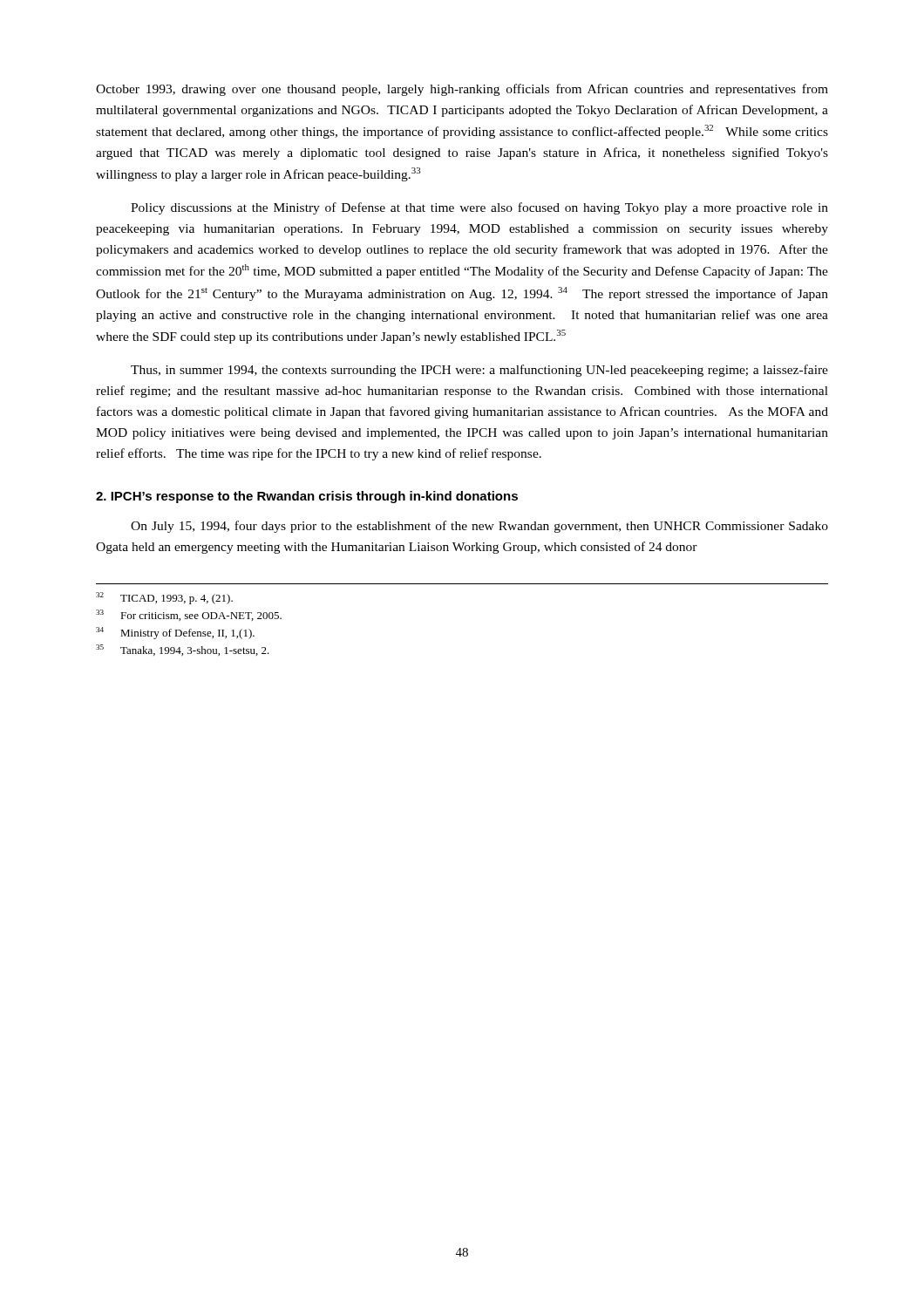Point to the block beginning "Policy discussions at the Ministry"
The height and width of the screenshot is (1308, 924).
pyautogui.click(x=462, y=272)
